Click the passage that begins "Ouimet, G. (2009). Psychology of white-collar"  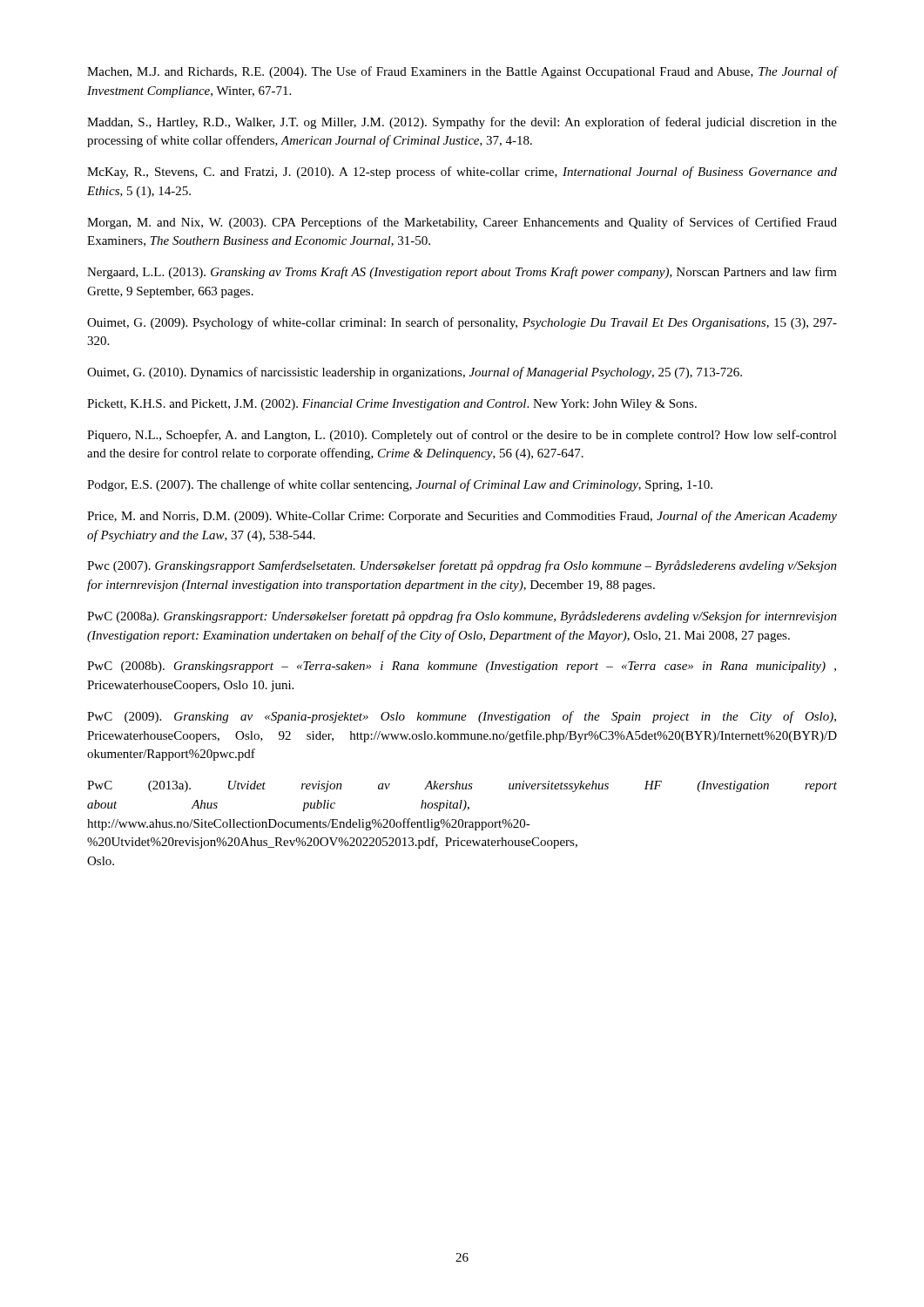462,331
